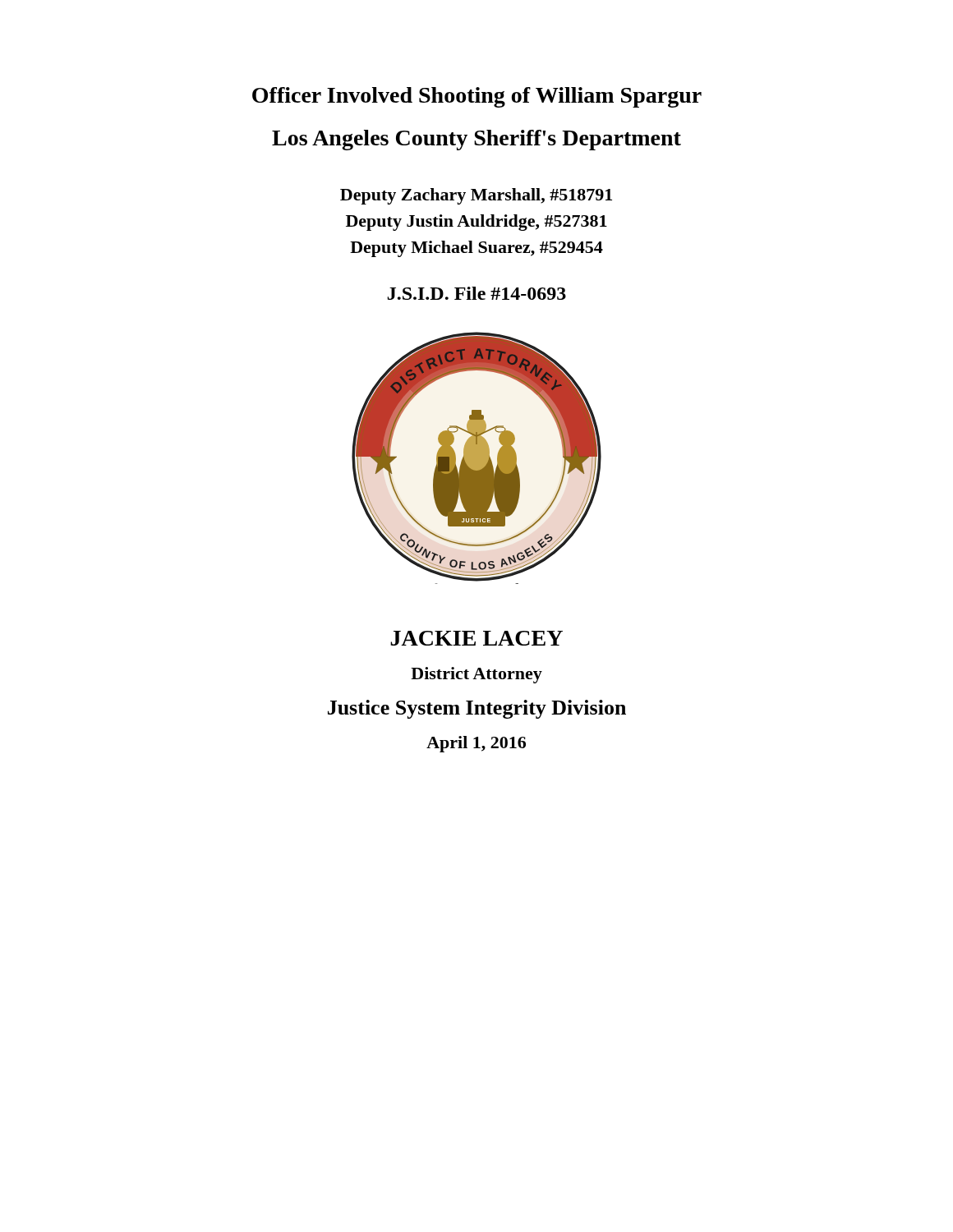
Task: Navigate to the element starting "Los Angeles County"
Action: pyautogui.click(x=476, y=138)
